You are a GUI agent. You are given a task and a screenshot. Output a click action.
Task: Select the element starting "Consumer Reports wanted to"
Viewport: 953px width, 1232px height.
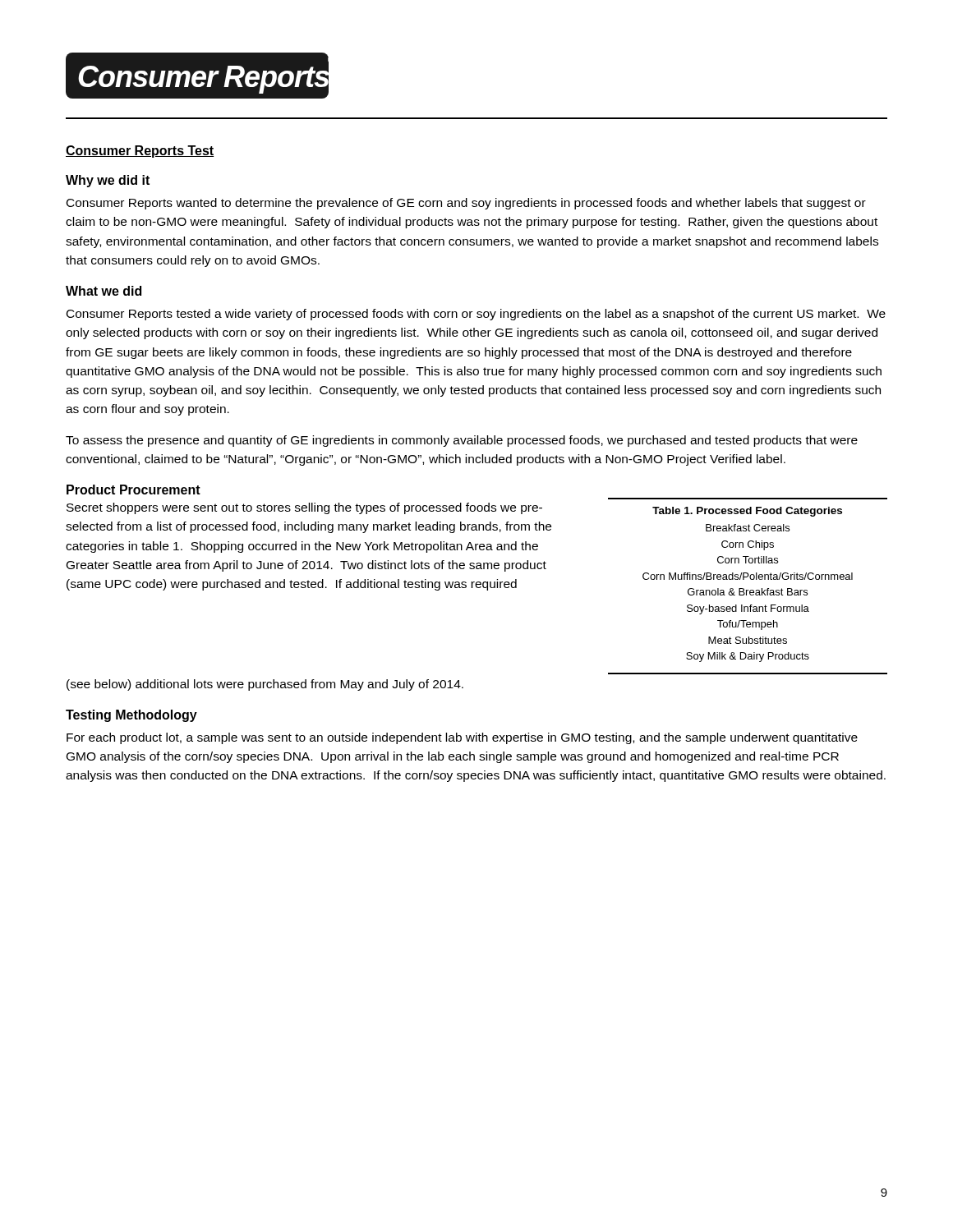472,231
